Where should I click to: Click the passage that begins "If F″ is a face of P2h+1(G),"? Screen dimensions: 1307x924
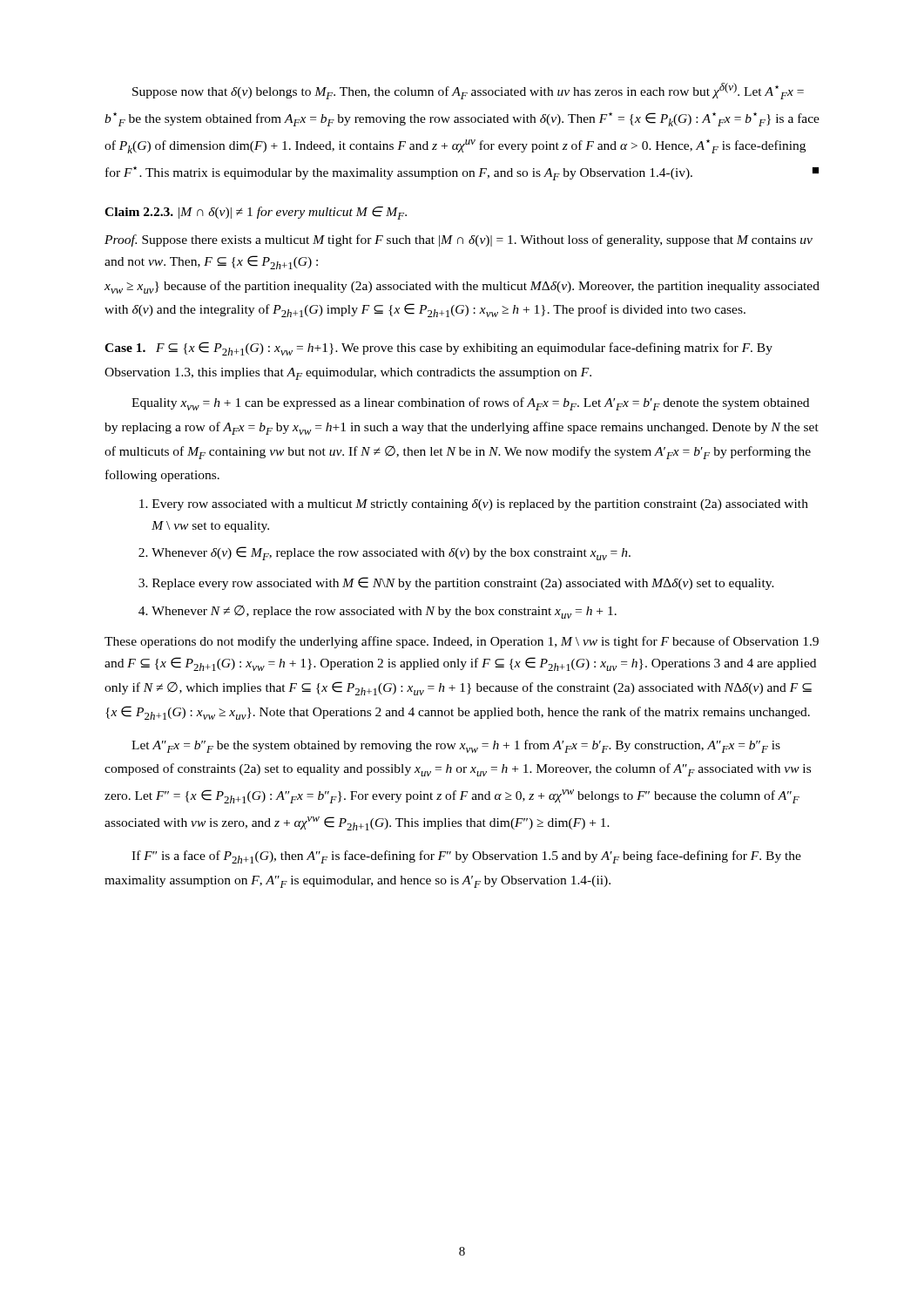462,869
